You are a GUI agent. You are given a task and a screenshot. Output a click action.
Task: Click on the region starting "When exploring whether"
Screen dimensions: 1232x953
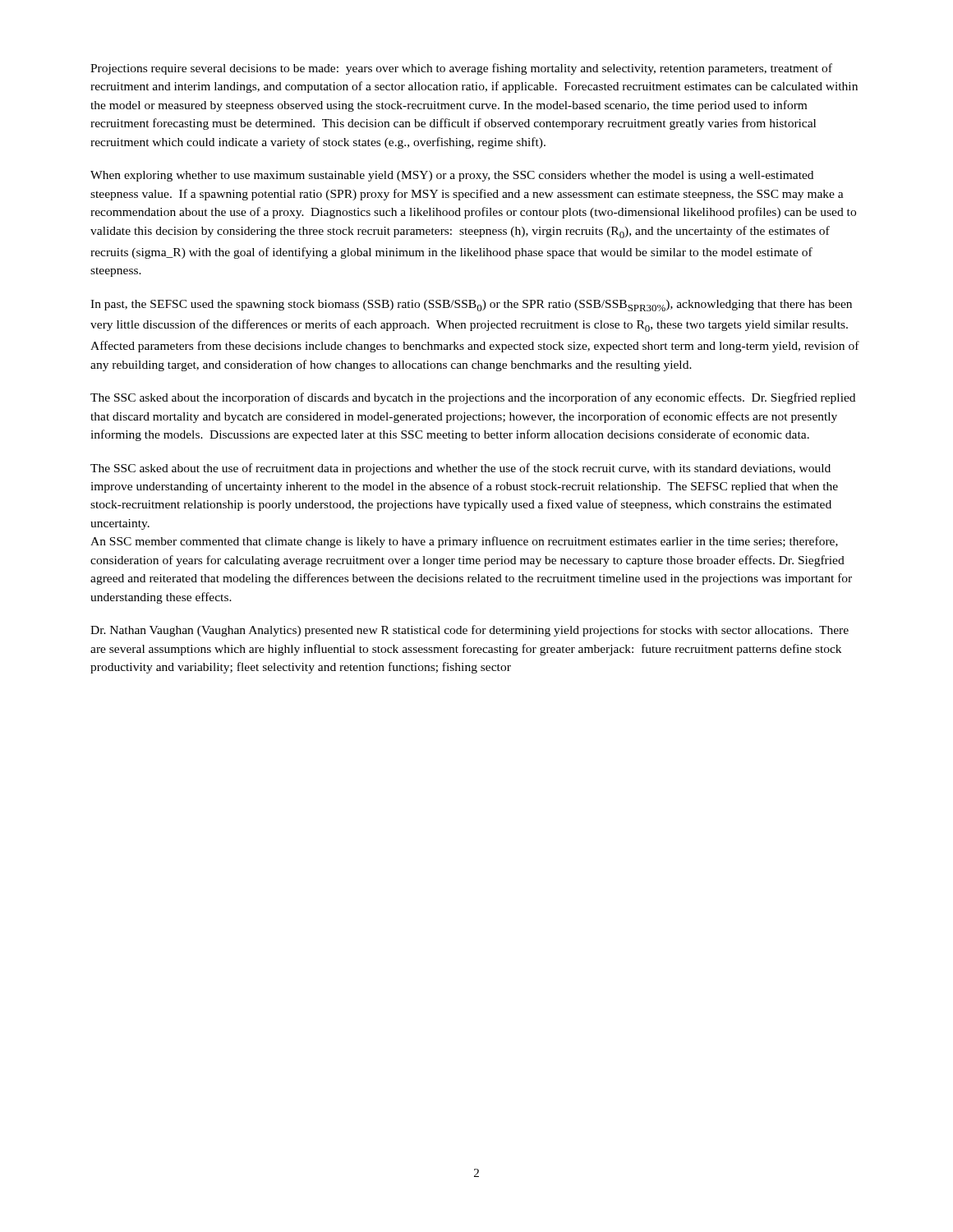pyautogui.click(x=473, y=222)
